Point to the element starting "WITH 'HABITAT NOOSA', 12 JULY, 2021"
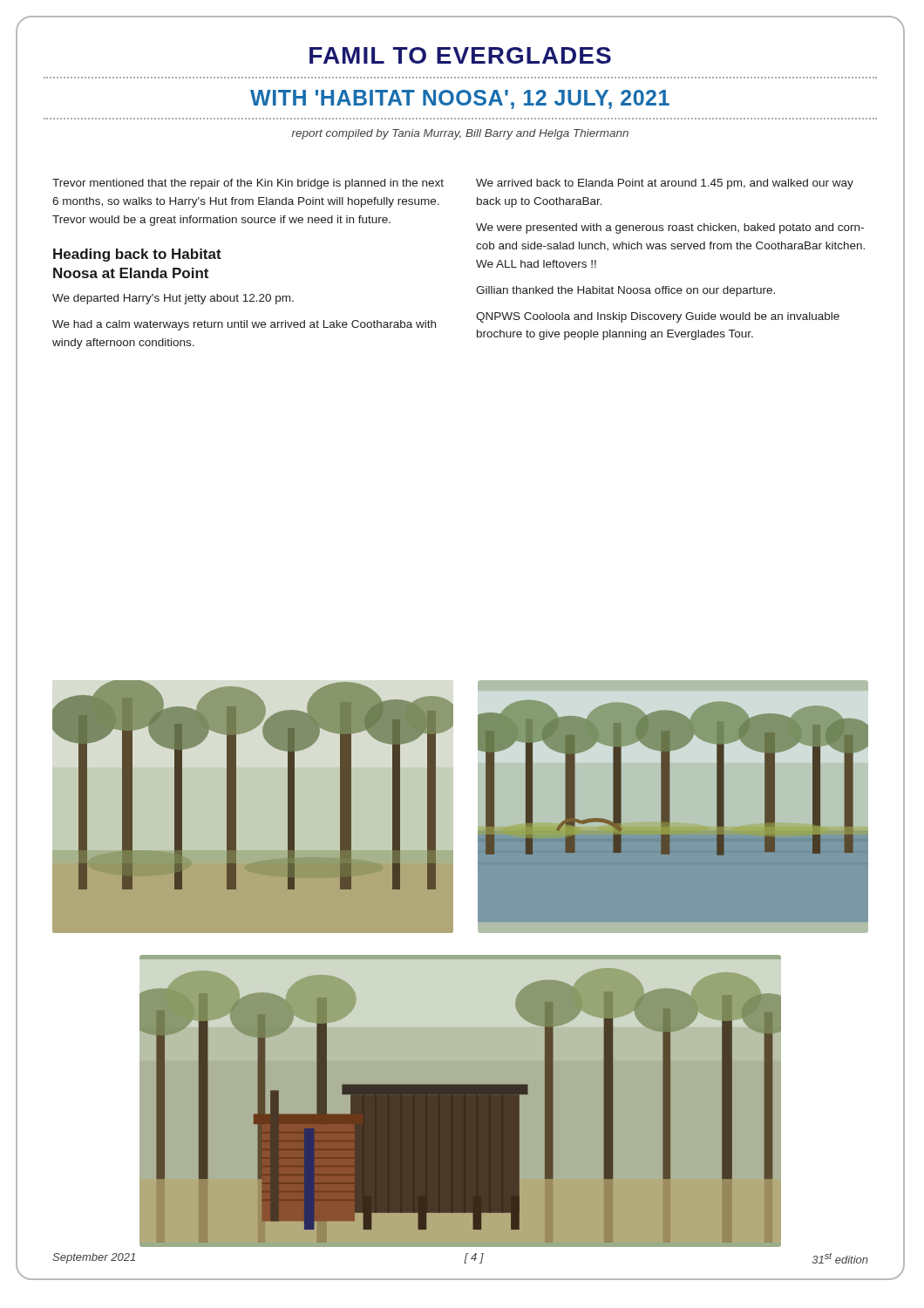This screenshot has width=924, height=1308. coord(460,98)
